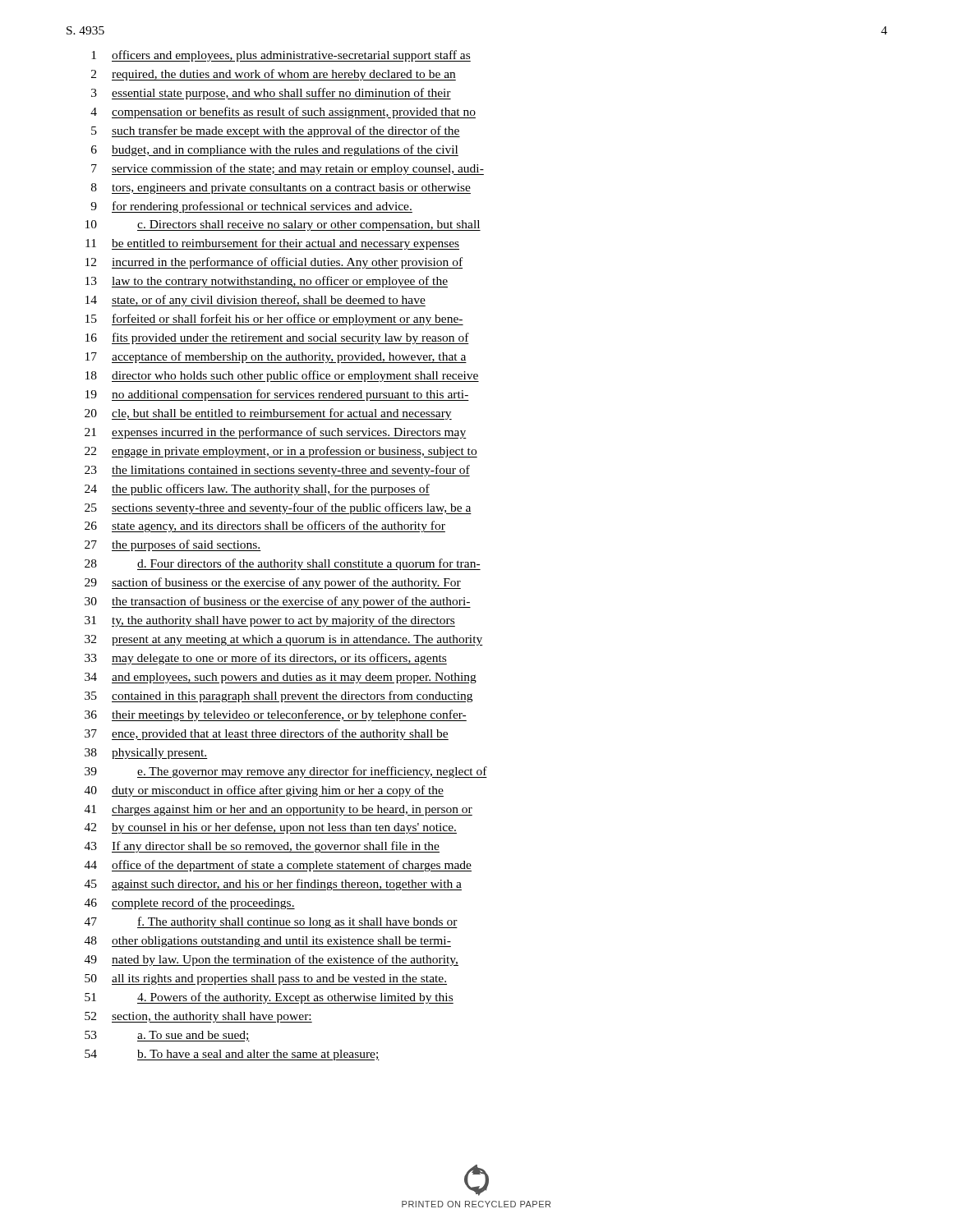Point to the text starting "54b. To have a seal"
This screenshot has width=953, height=1232.
point(222,1054)
